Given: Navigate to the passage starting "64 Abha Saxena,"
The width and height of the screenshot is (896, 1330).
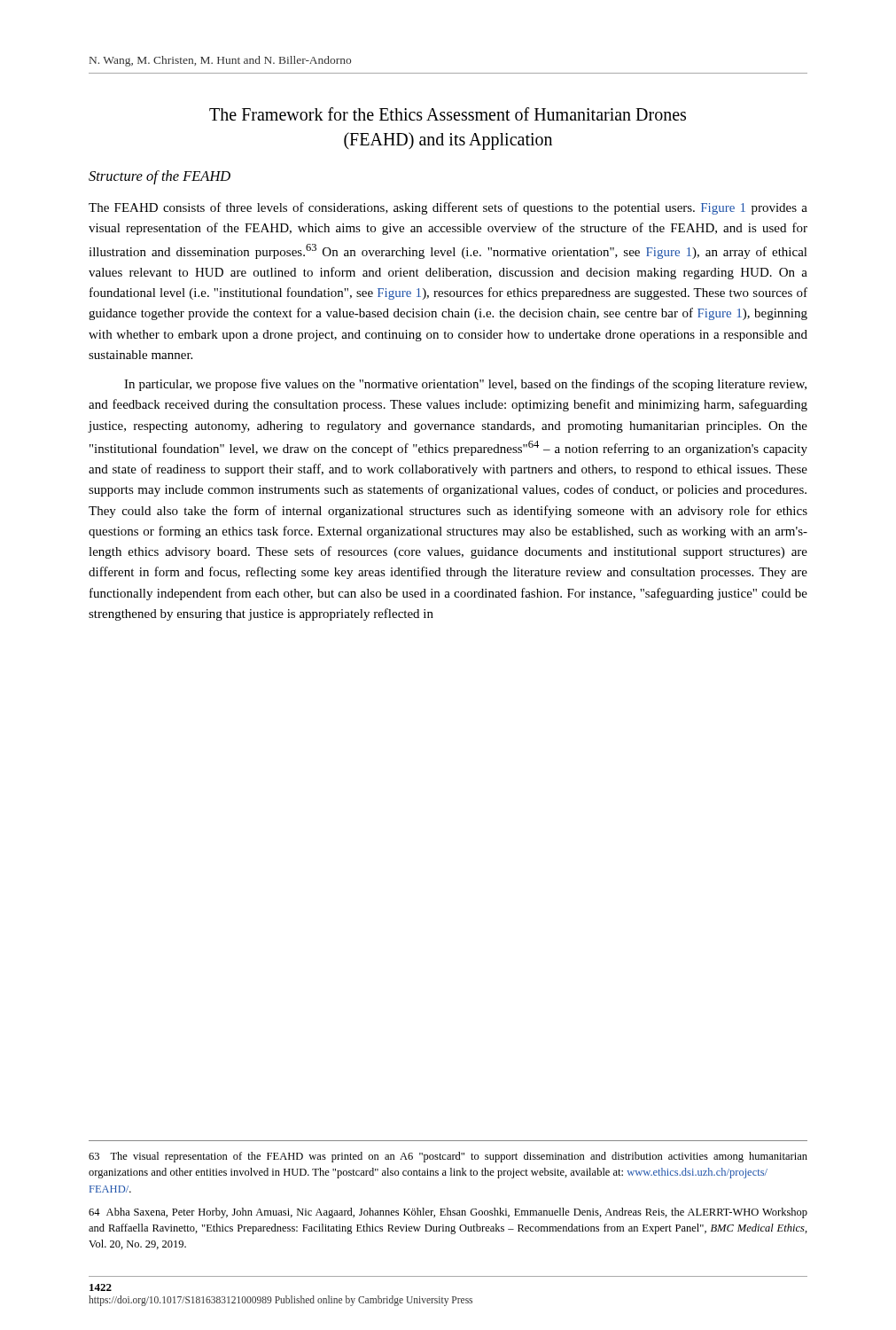Looking at the screenshot, I should click(x=448, y=1228).
